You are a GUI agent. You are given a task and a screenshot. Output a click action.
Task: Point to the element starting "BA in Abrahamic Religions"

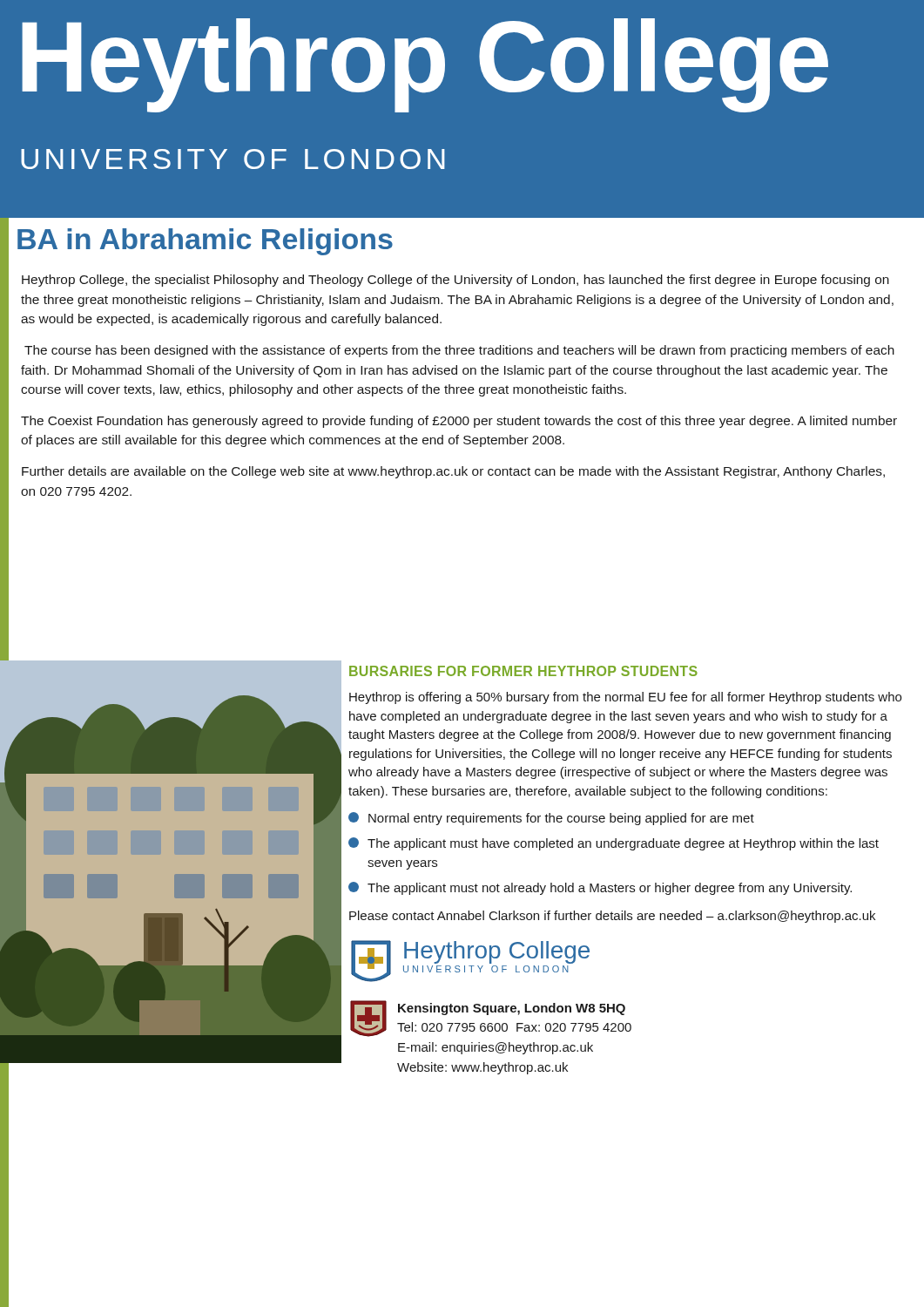tap(205, 239)
